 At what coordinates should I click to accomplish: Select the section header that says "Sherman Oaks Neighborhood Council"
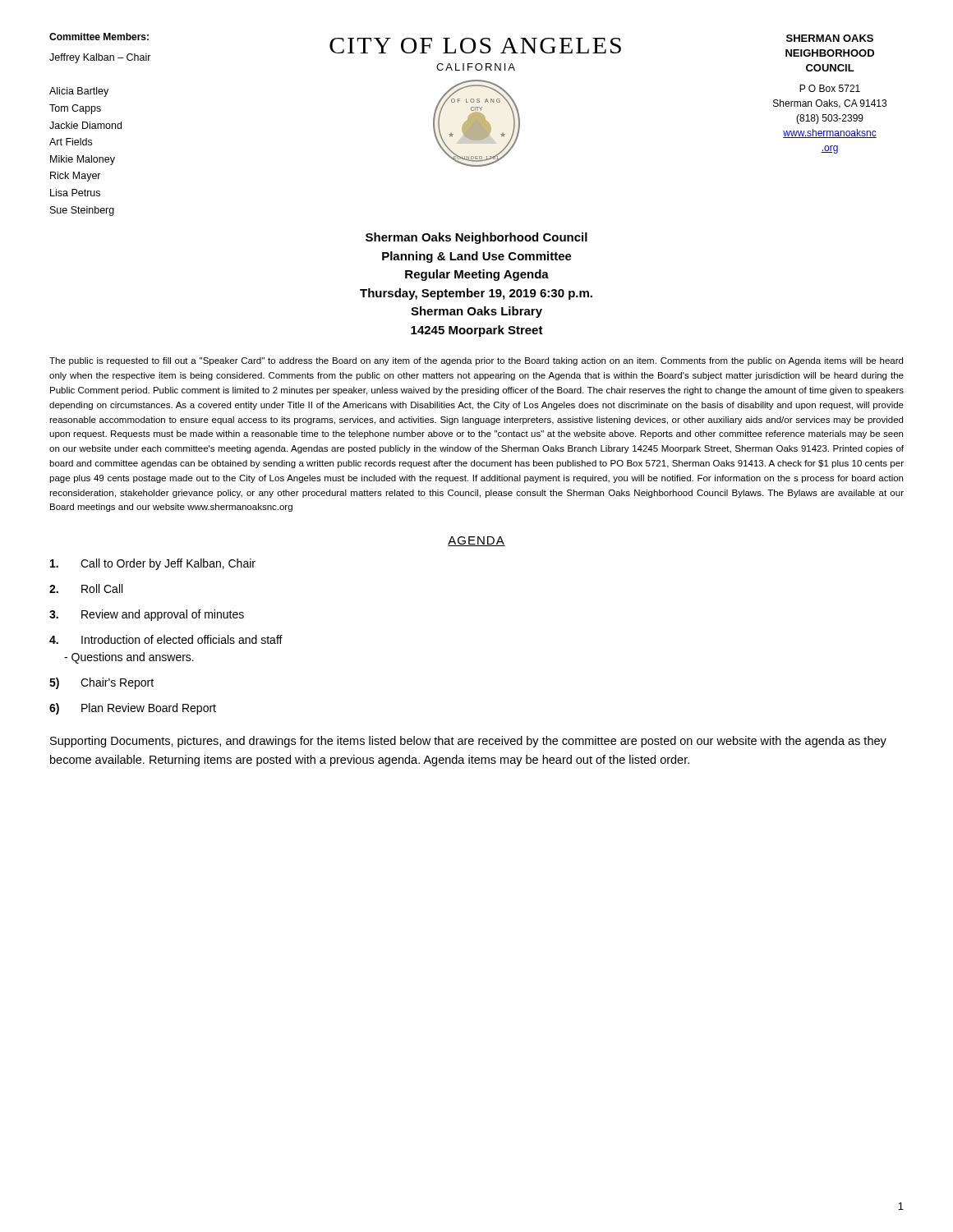click(x=476, y=284)
